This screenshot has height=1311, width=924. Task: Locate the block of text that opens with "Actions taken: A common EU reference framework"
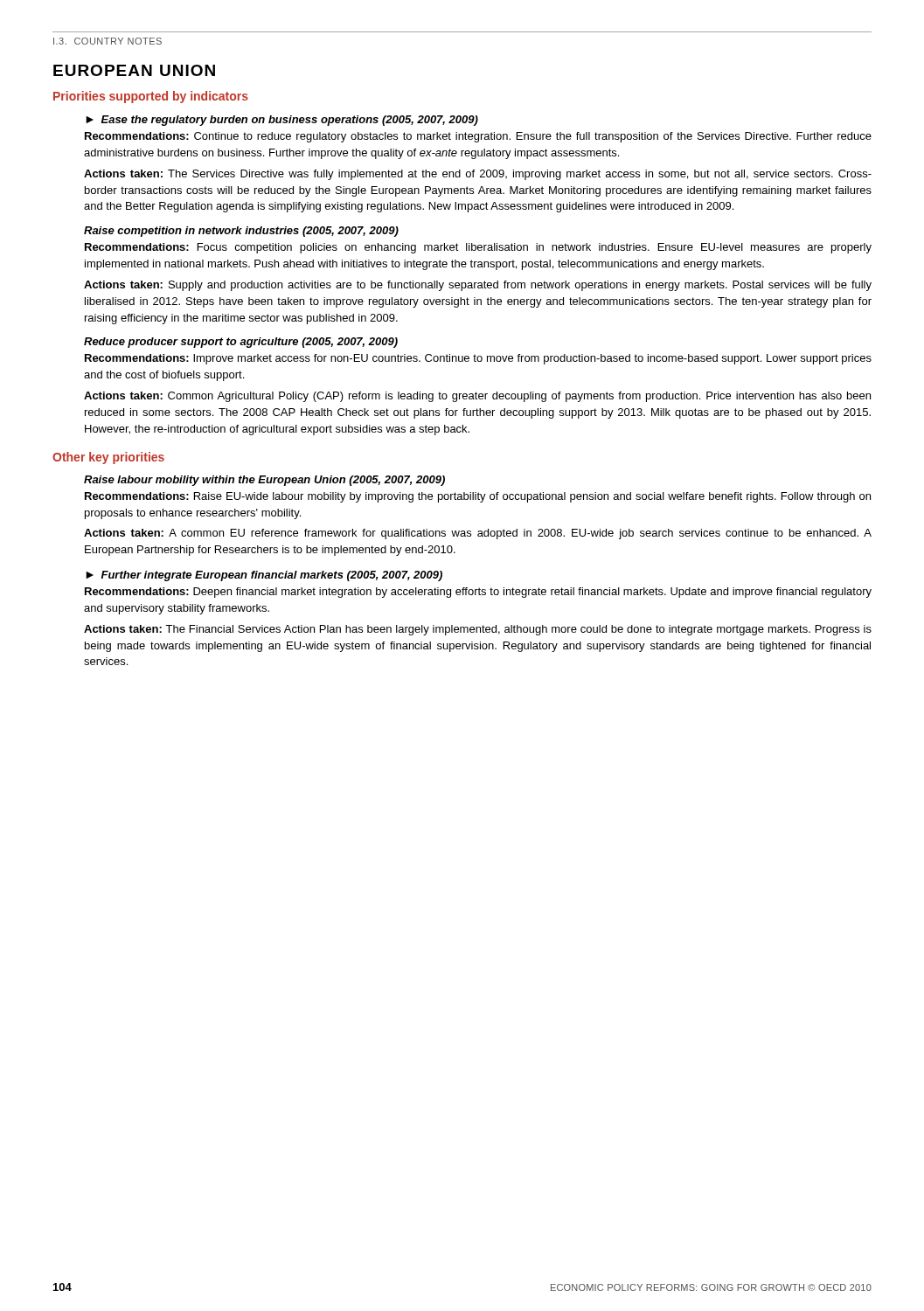point(478,541)
